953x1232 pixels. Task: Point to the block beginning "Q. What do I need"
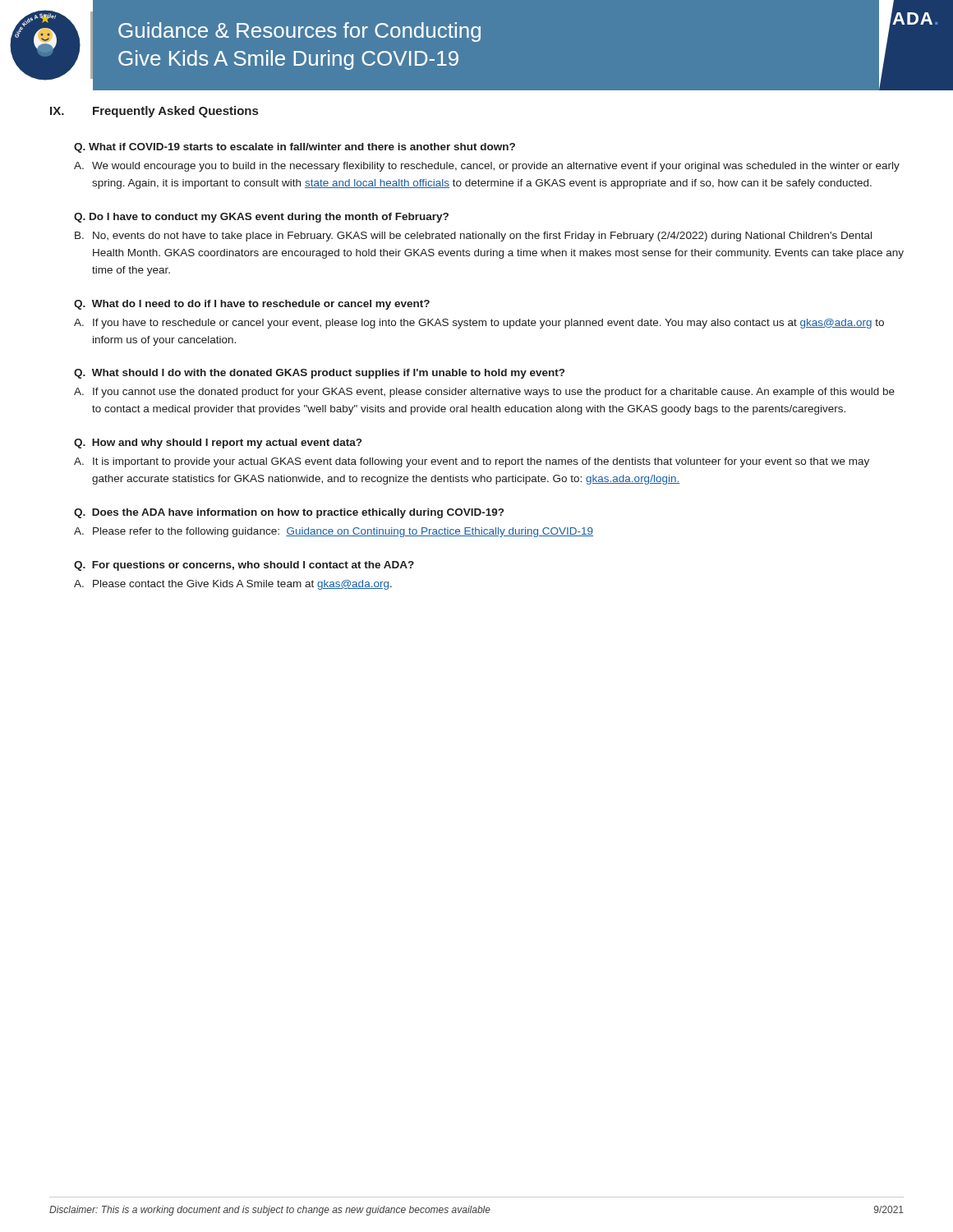[x=489, y=323]
